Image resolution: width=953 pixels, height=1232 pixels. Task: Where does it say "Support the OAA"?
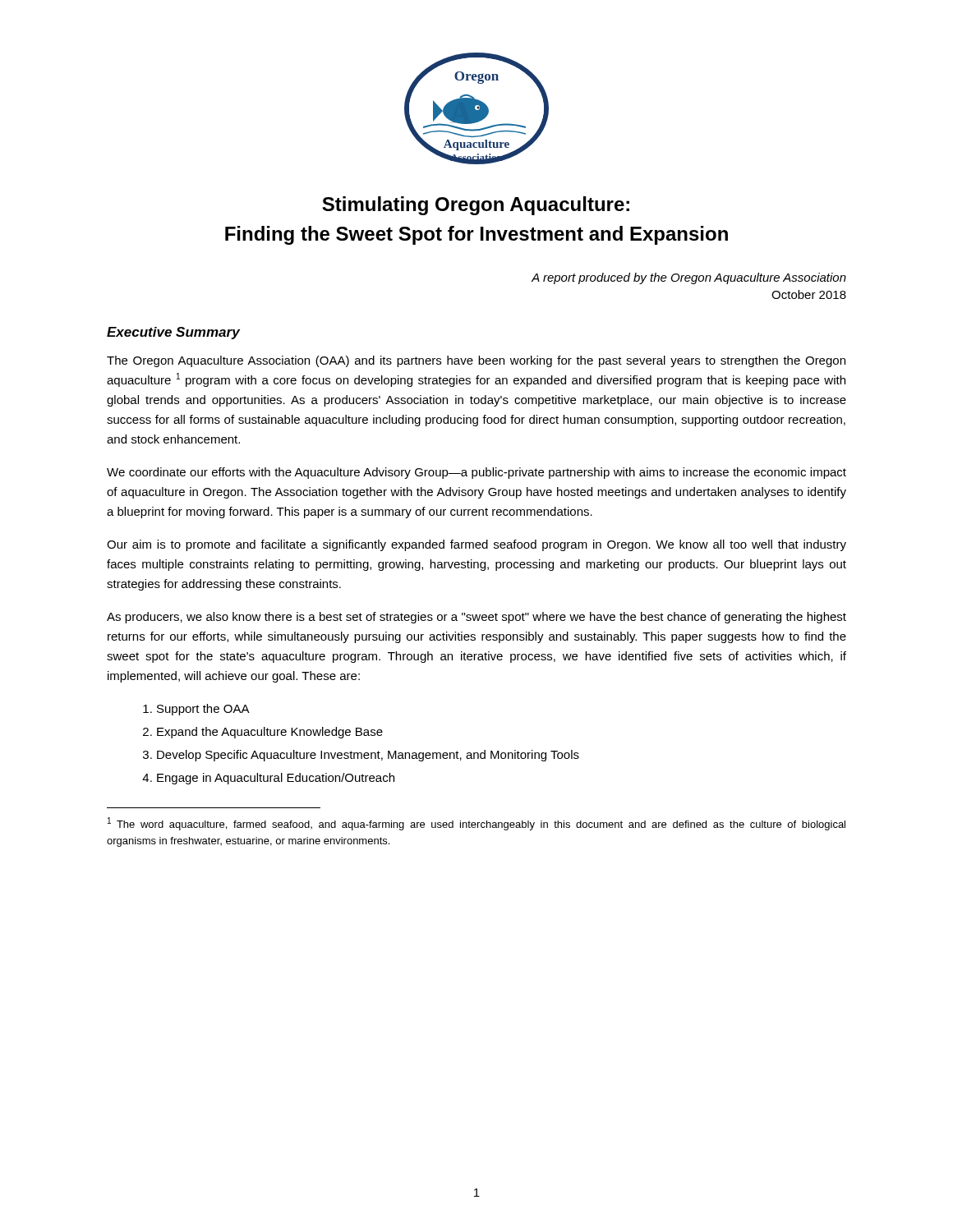coord(203,708)
